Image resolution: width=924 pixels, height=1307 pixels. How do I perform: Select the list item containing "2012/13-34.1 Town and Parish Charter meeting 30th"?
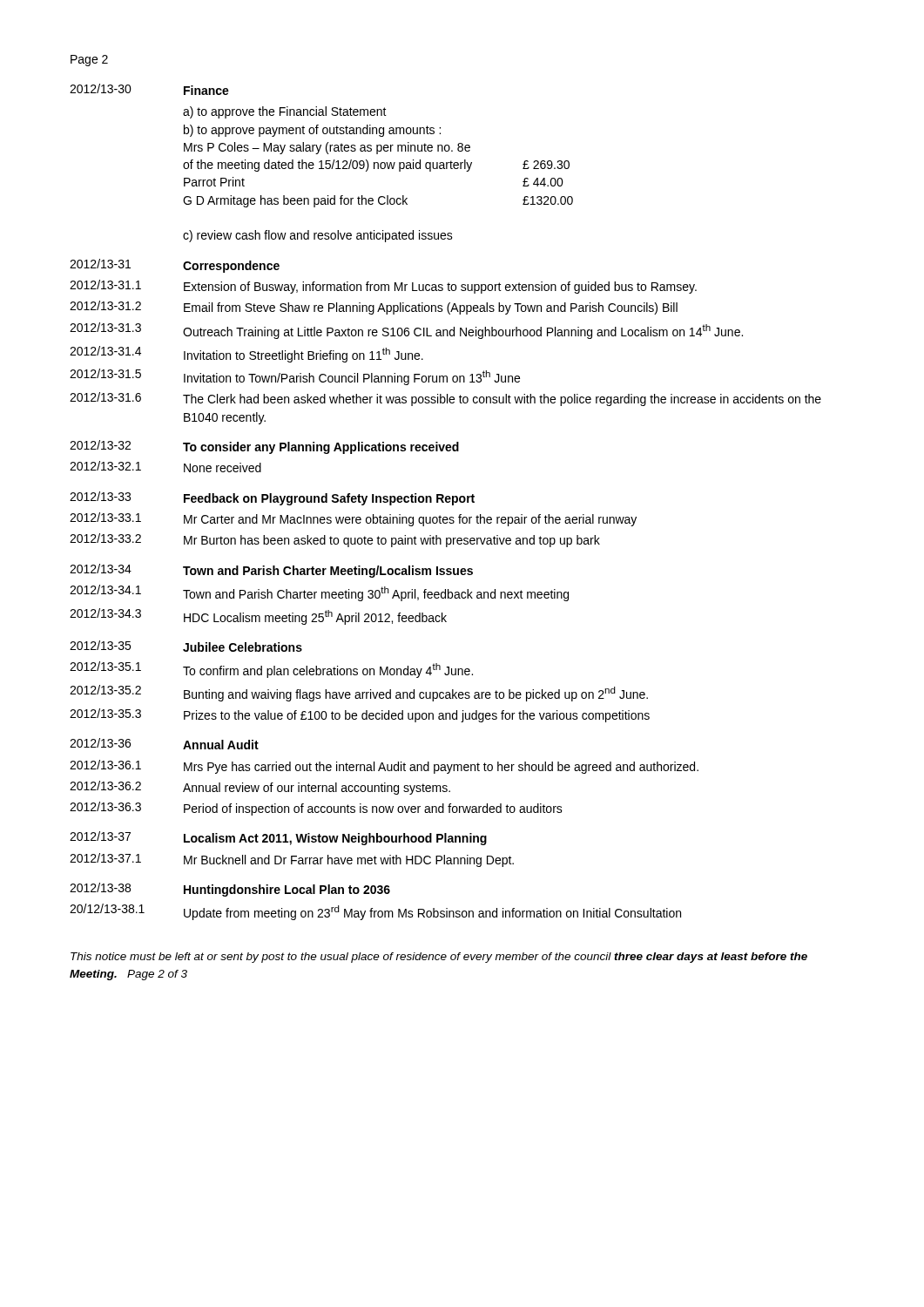(x=462, y=593)
